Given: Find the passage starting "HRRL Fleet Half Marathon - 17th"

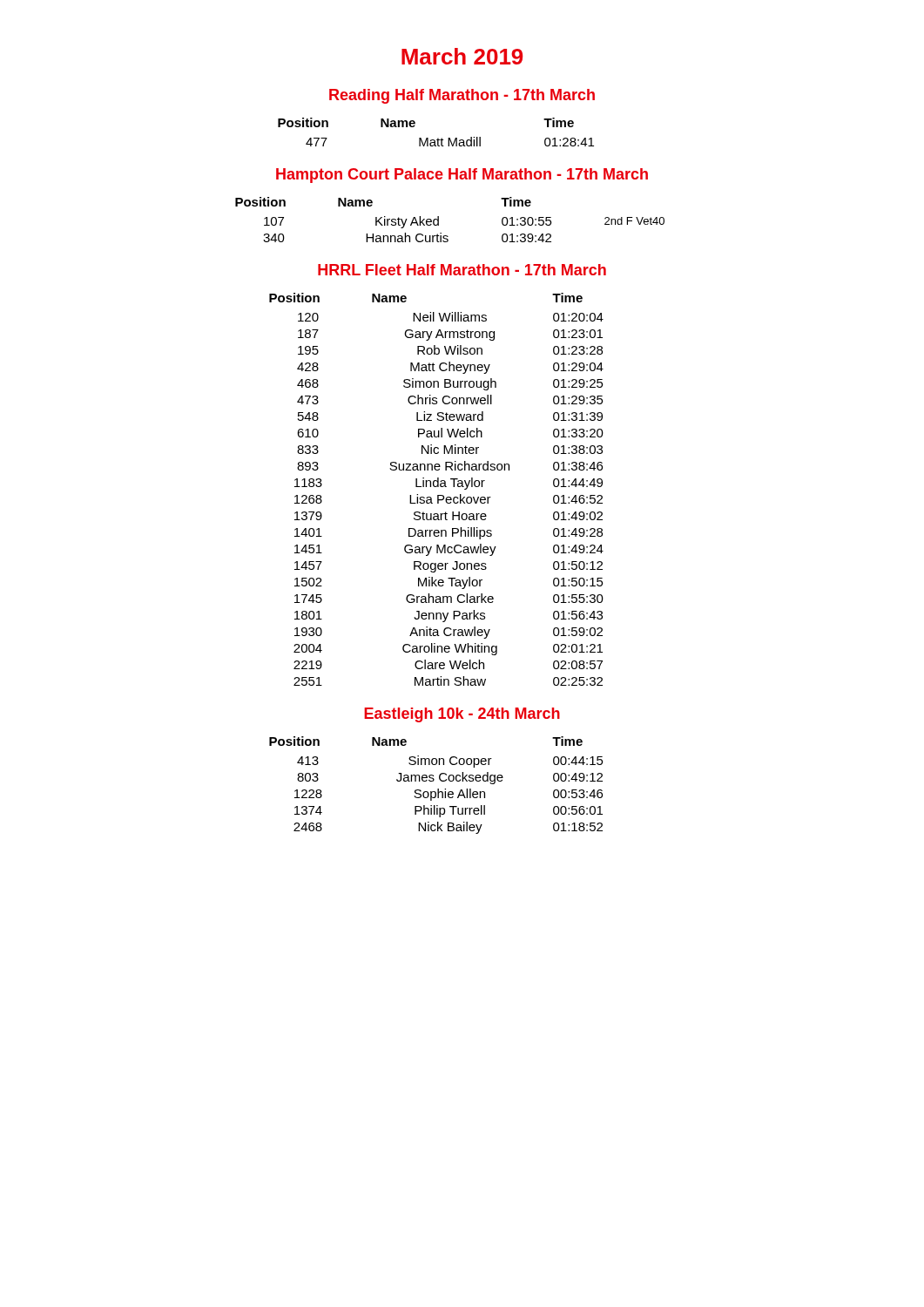Looking at the screenshot, I should coord(462,271).
